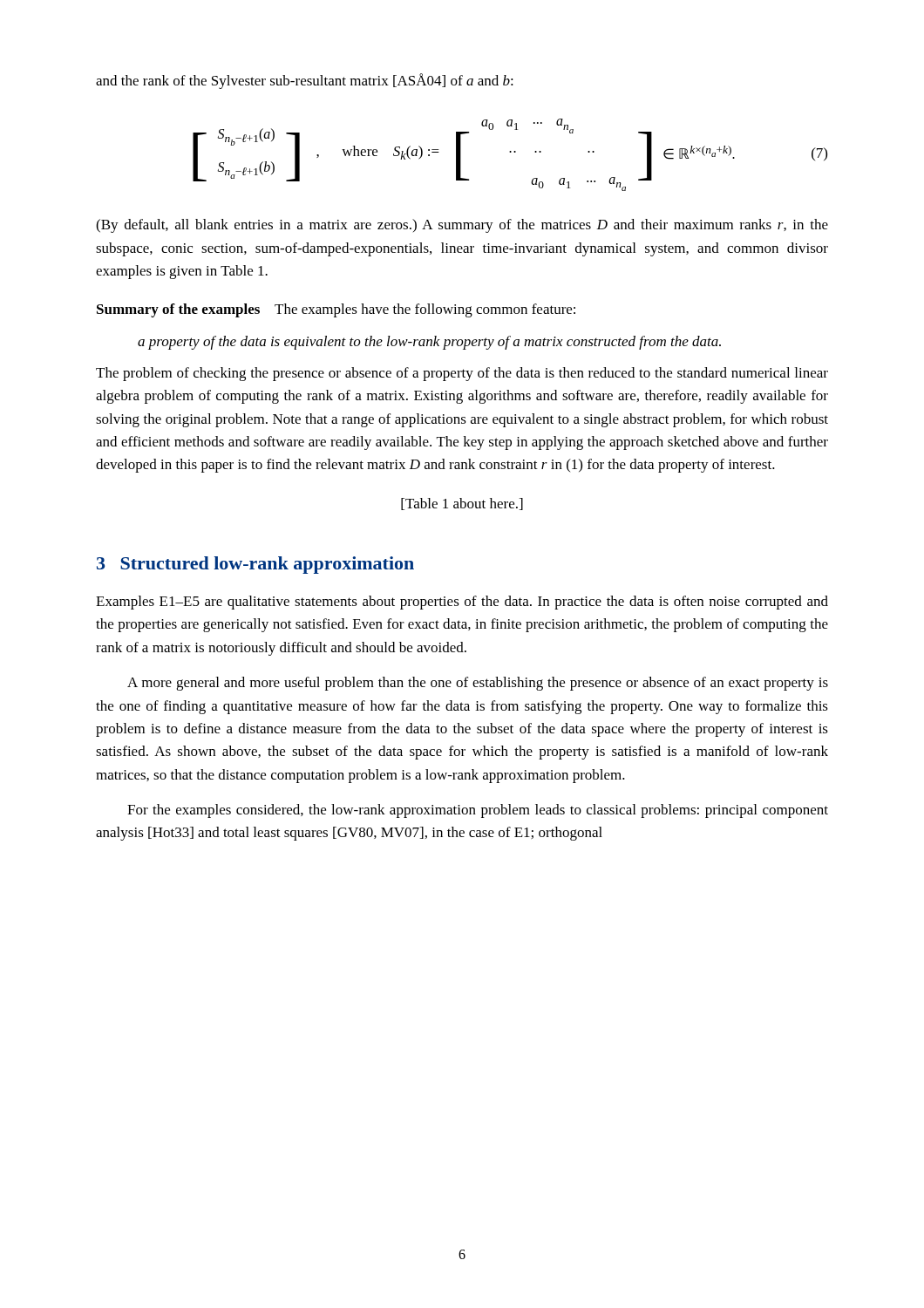The width and height of the screenshot is (924, 1308).
Task: Point to the region starting "The problem of checking the presence or"
Action: pos(462,419)
